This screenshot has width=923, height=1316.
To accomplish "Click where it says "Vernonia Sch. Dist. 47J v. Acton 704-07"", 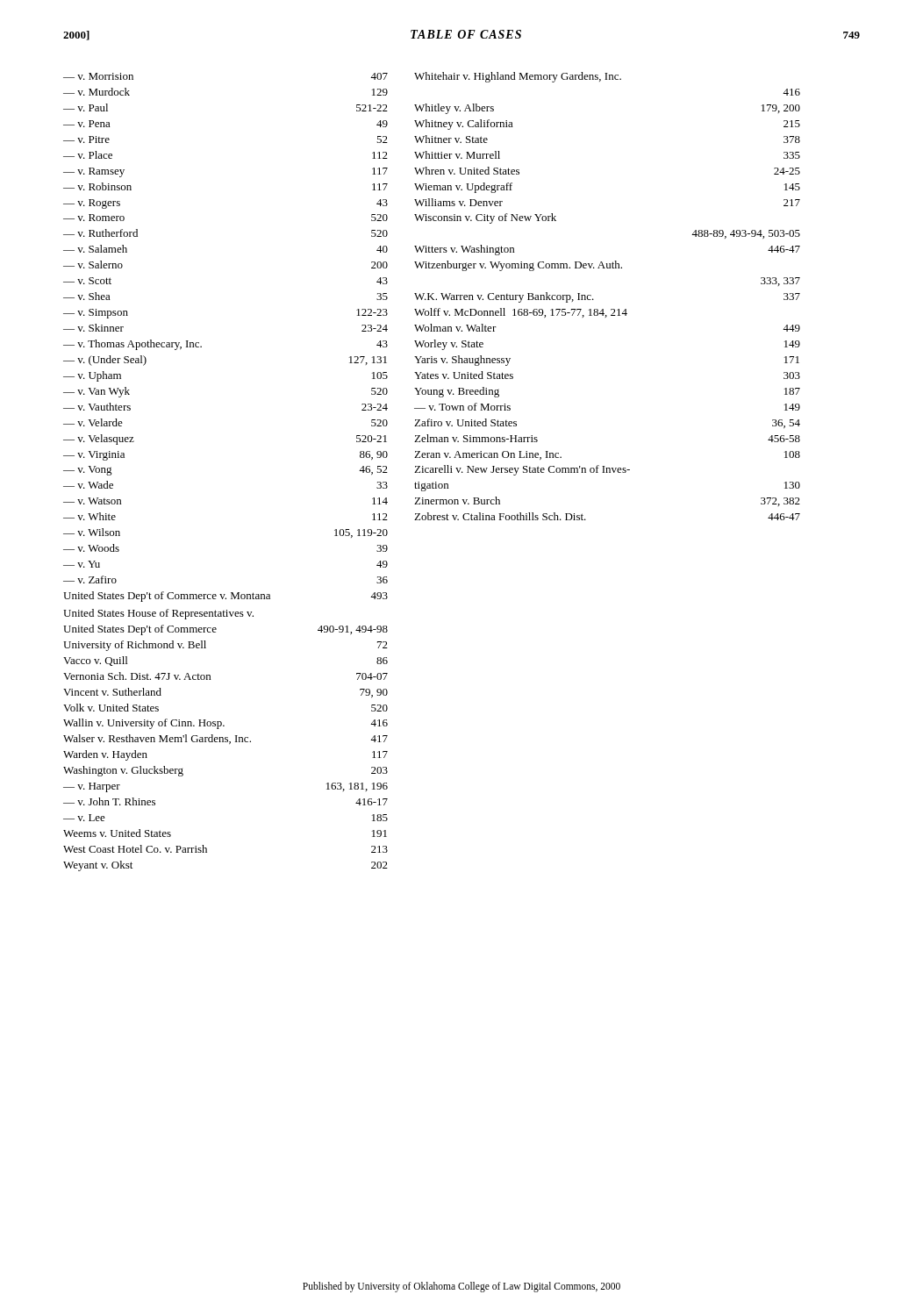I will click(136, 674).
